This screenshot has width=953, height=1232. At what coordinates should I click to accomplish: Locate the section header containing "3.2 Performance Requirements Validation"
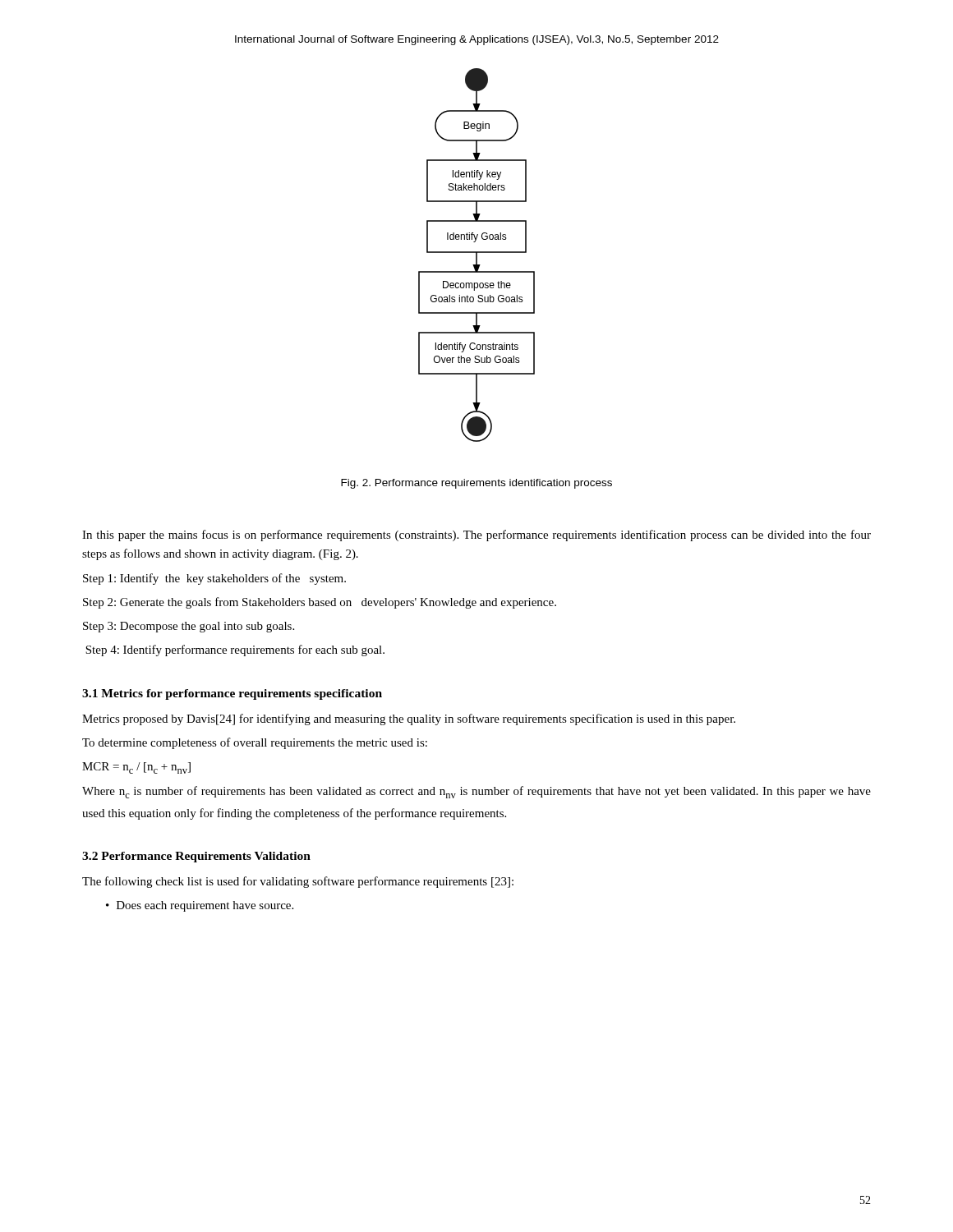(x=196, y=855)
